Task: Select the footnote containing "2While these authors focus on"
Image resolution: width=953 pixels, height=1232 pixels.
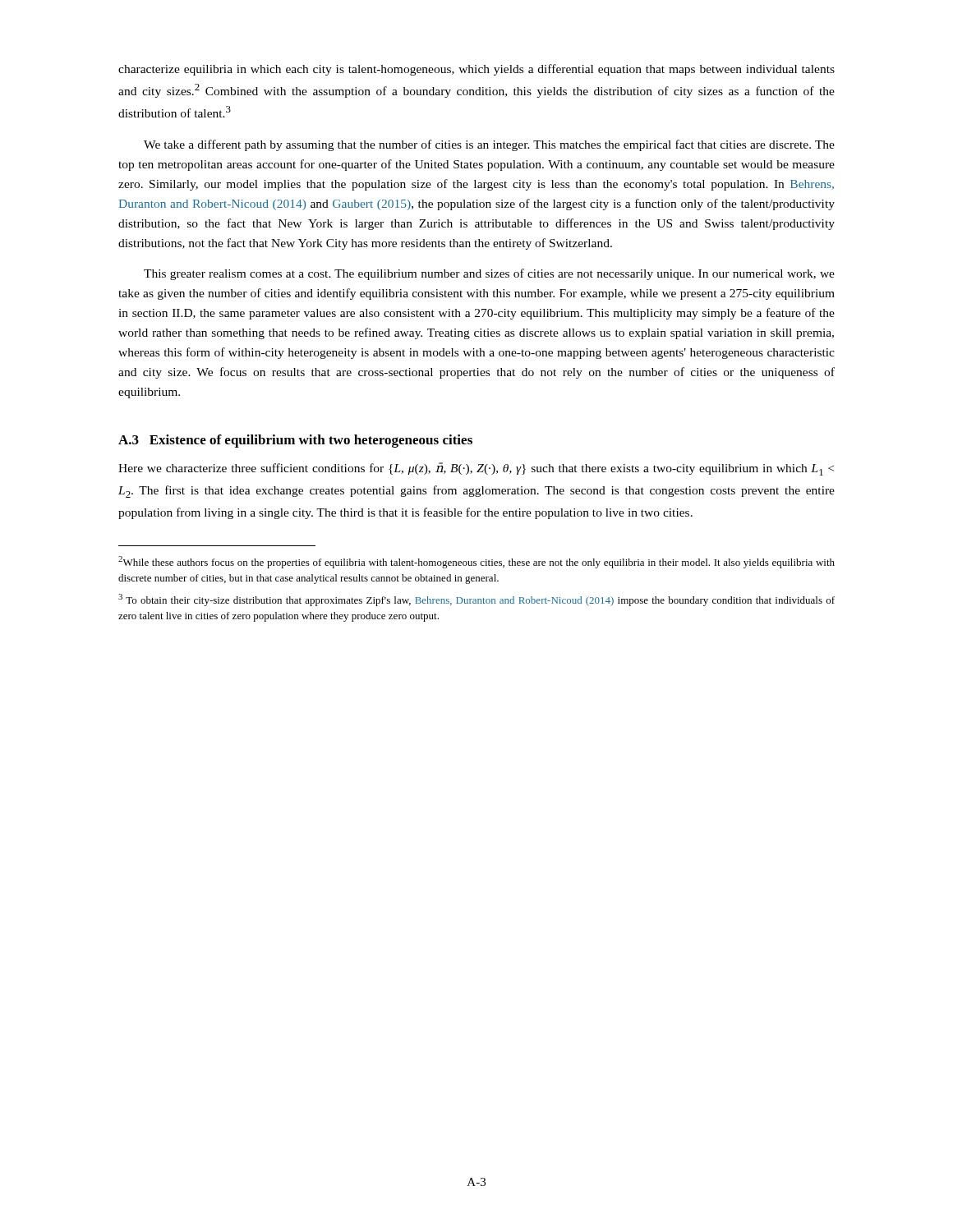Action: pos(476,569)
